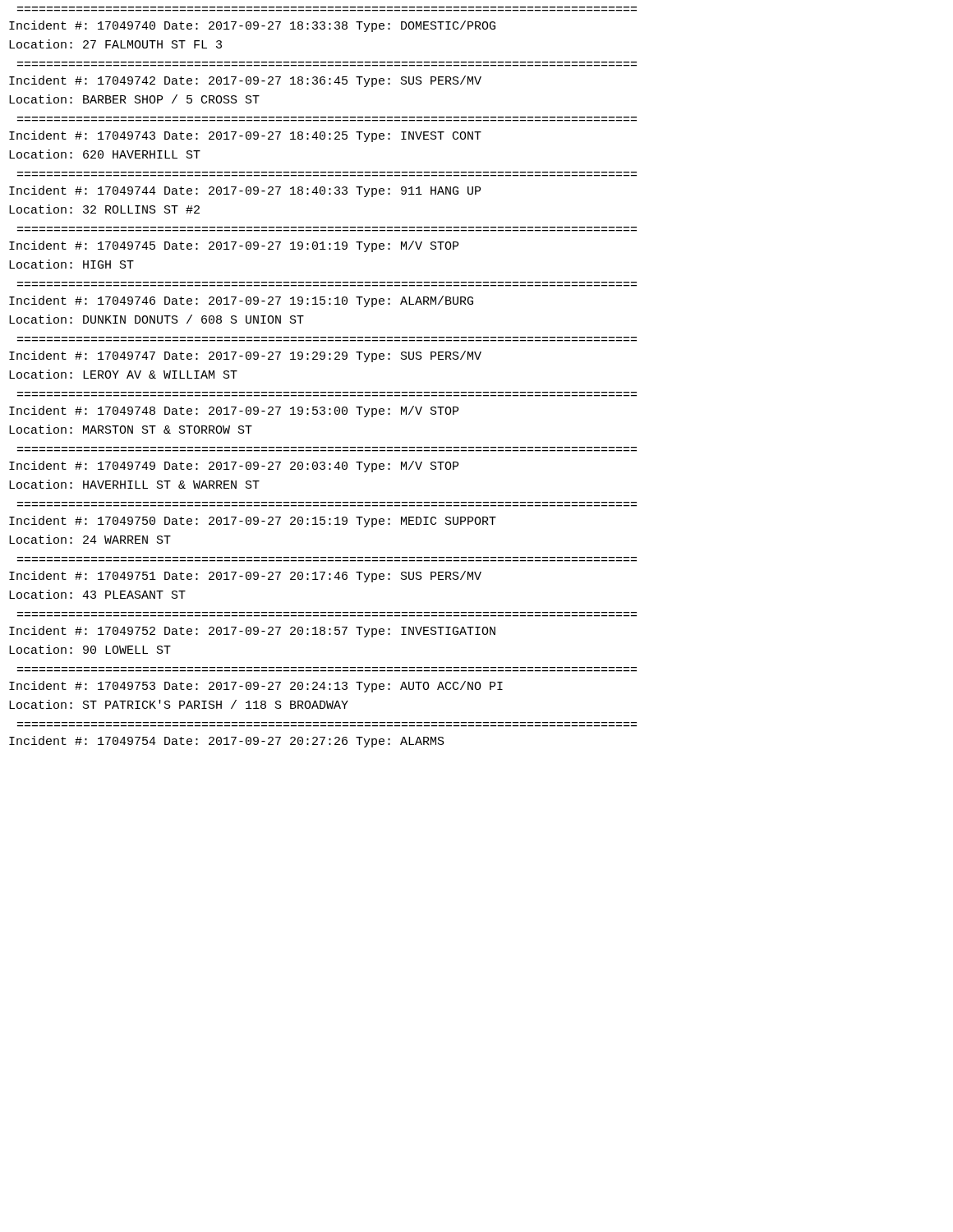
Task: Point to the block beginning "==================================================================================== Incident #: 17049740"
Action: click(476, 29)
